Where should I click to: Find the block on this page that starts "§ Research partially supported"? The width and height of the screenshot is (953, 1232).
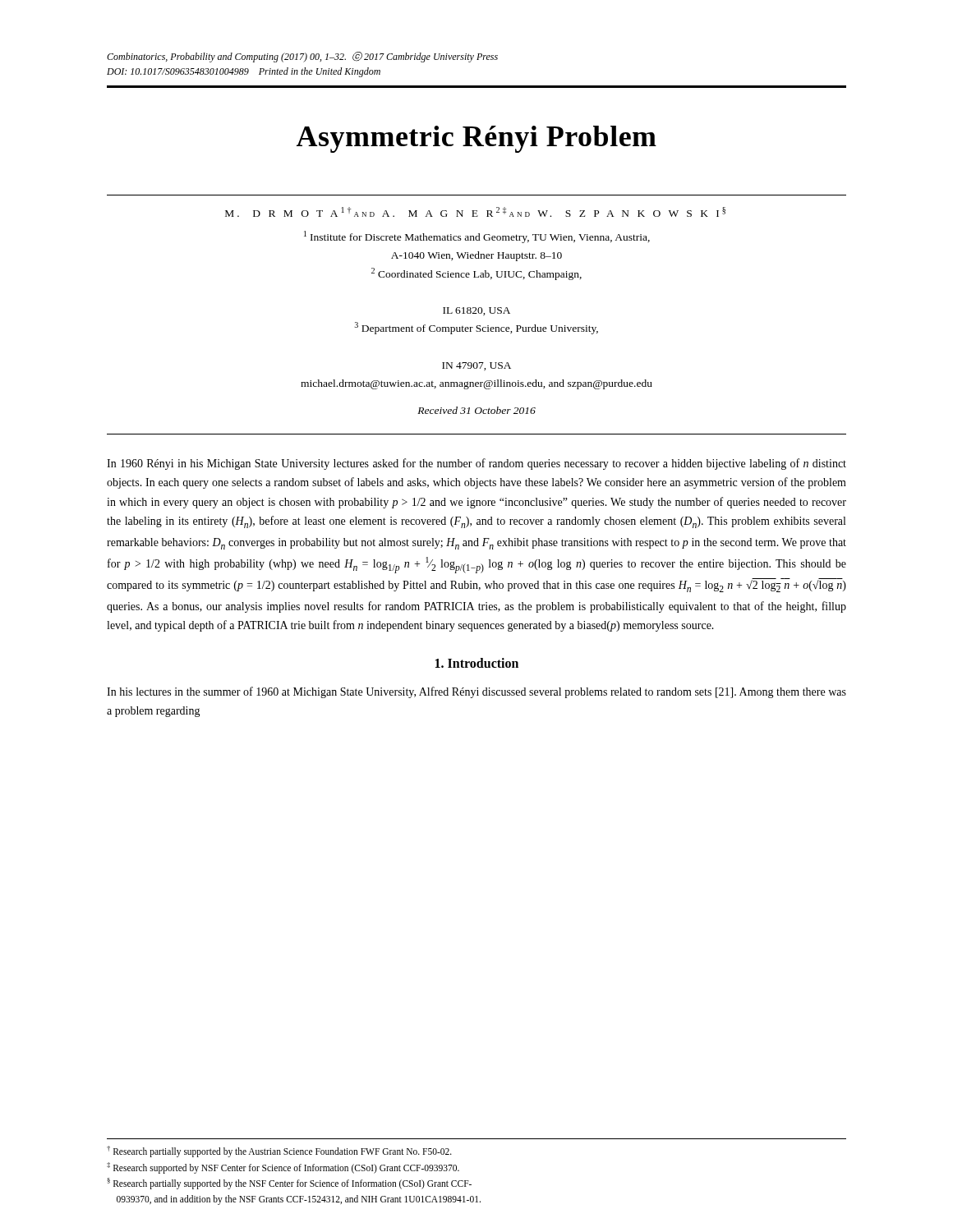(294, 1190)
